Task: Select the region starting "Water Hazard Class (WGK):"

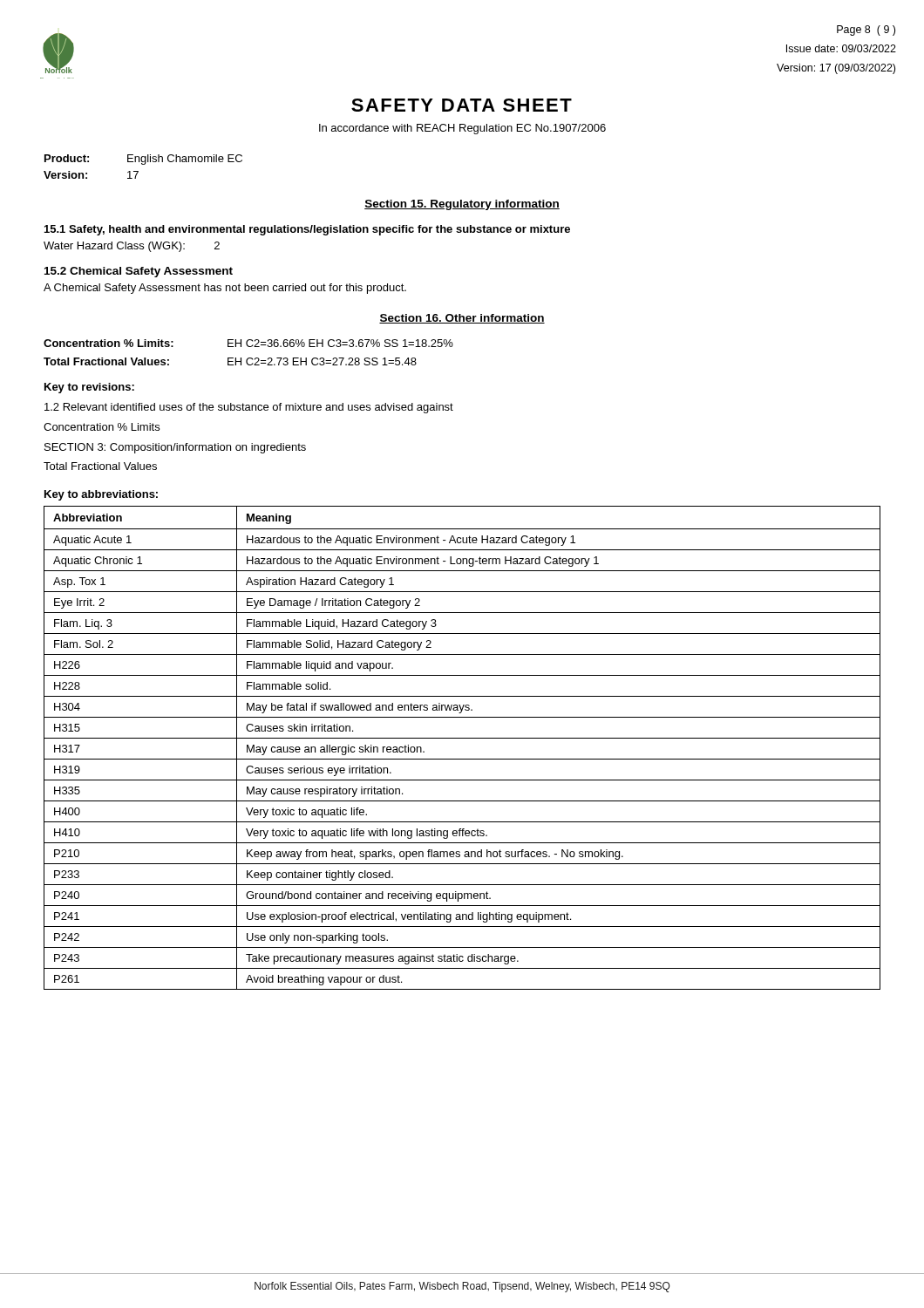Action: click(132, 246)
